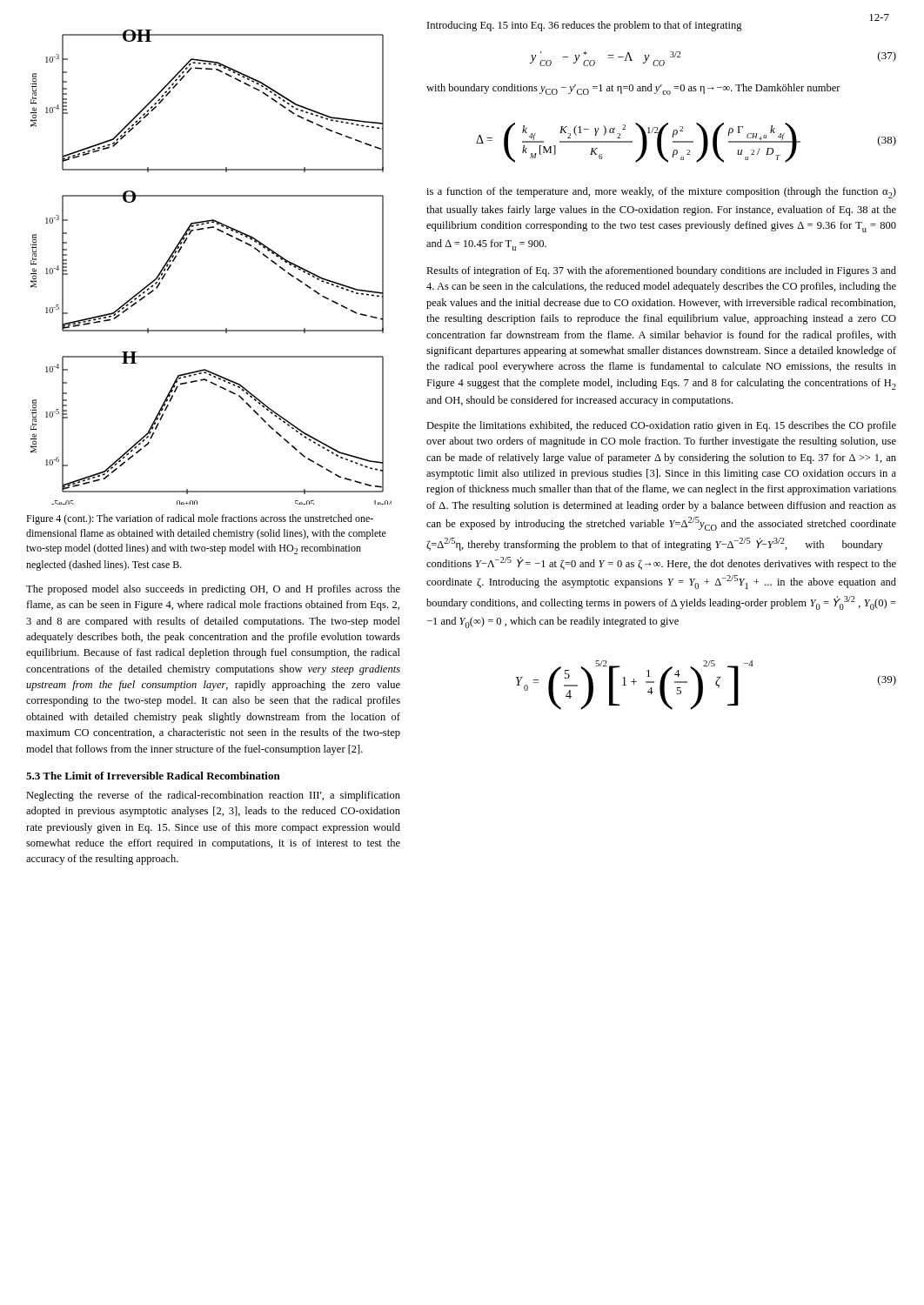Locate the caption containing "Figure 4 (cont.): The variation of radical"
The image size is (924, 1305).
[x=206, y=542]
